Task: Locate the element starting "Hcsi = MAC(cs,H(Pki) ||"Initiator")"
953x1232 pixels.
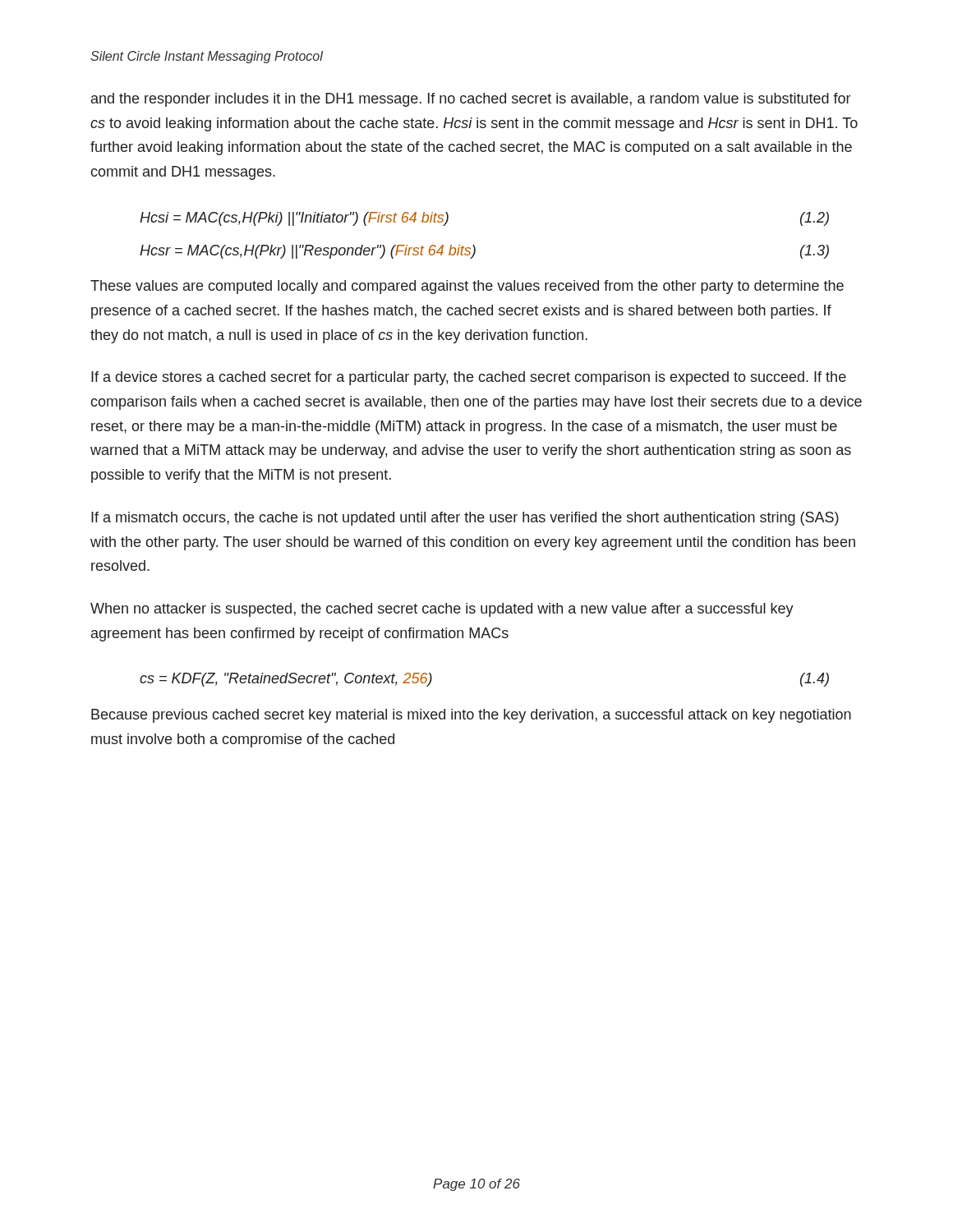Action: coord(293,219)
